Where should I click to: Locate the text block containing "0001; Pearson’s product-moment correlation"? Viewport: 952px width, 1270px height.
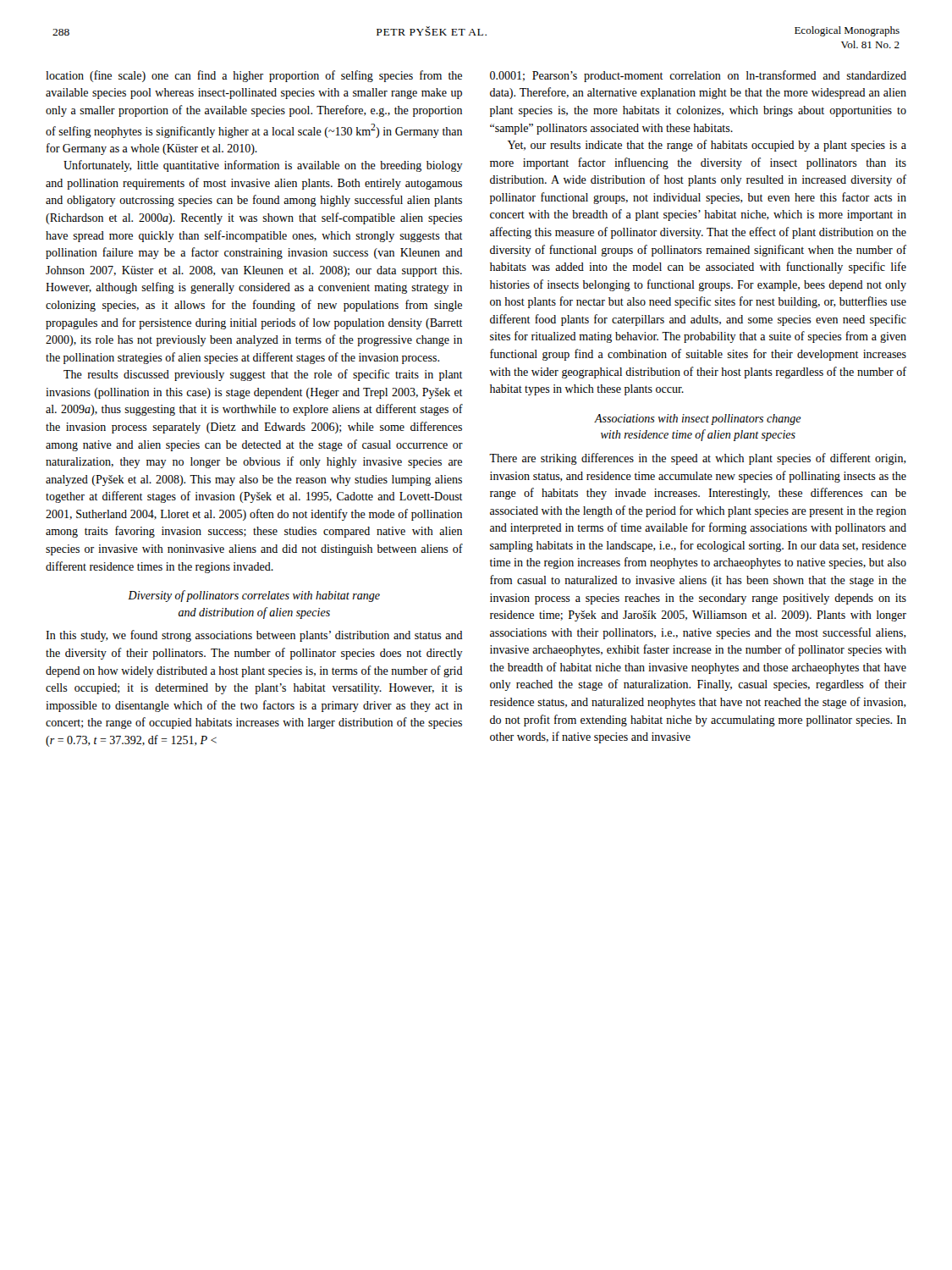[x=698, y=102]
